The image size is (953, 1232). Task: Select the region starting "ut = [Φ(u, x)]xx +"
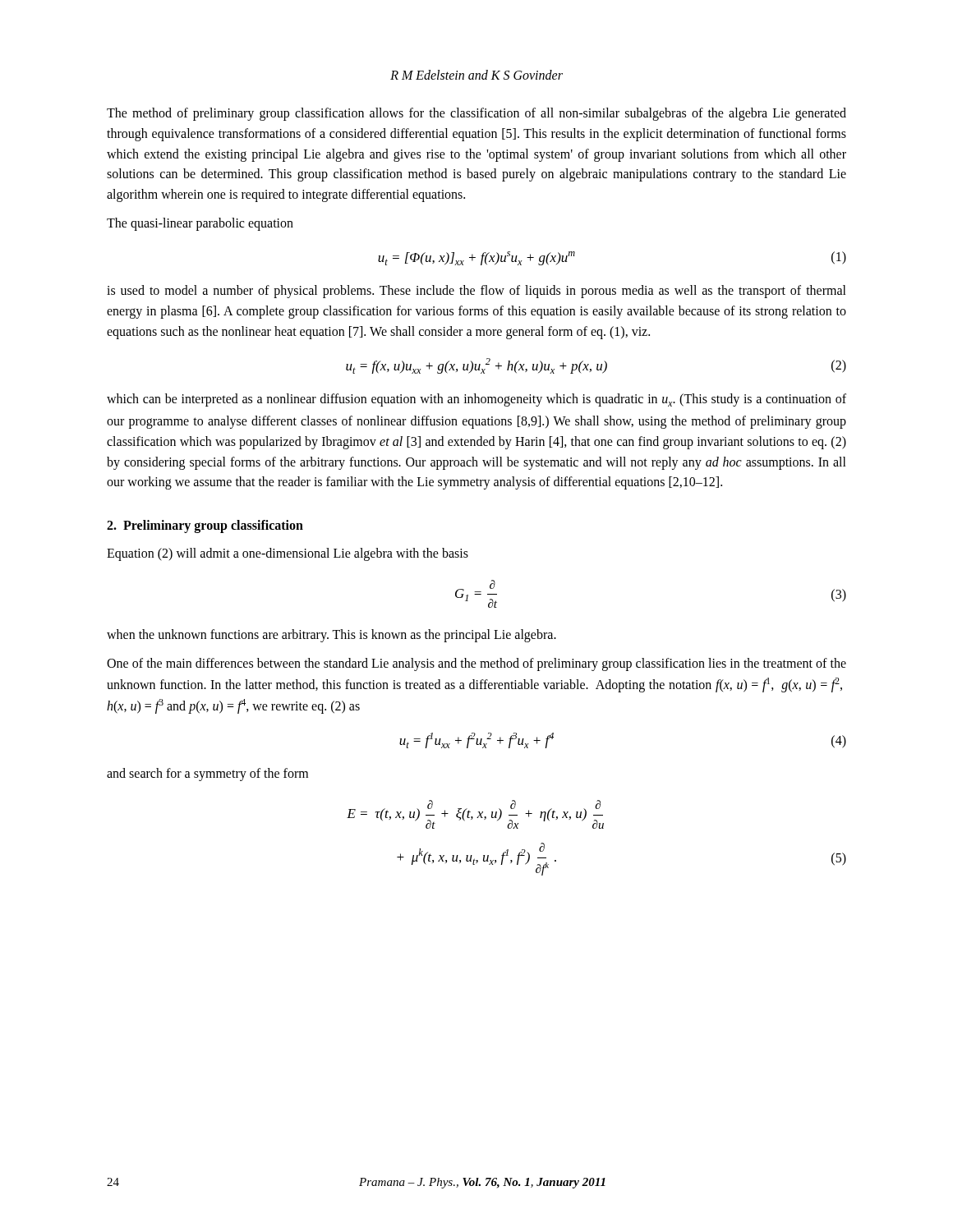[x=472, y=258]
